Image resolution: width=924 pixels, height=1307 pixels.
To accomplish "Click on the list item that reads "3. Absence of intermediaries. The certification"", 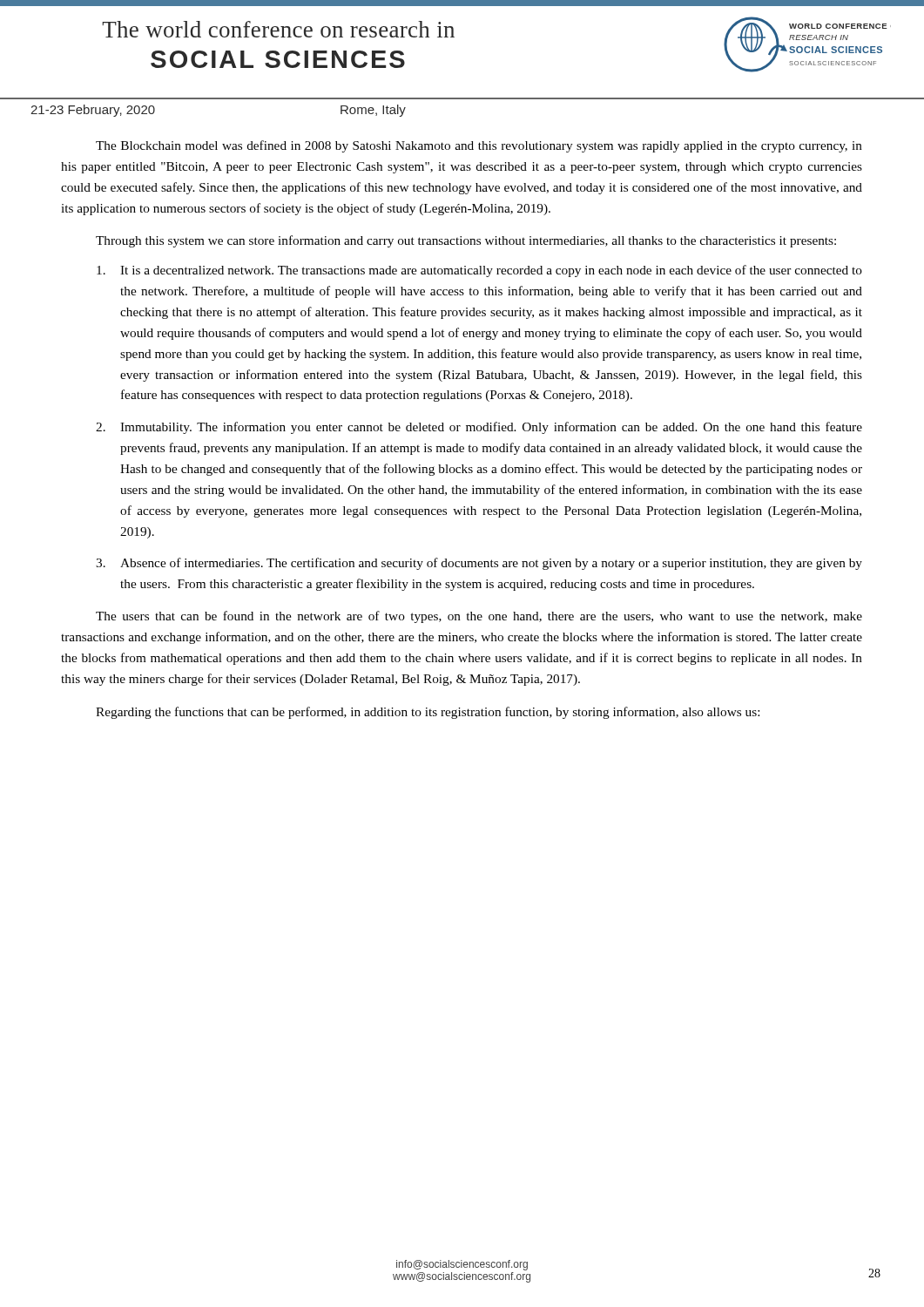I will click(479, 574).
